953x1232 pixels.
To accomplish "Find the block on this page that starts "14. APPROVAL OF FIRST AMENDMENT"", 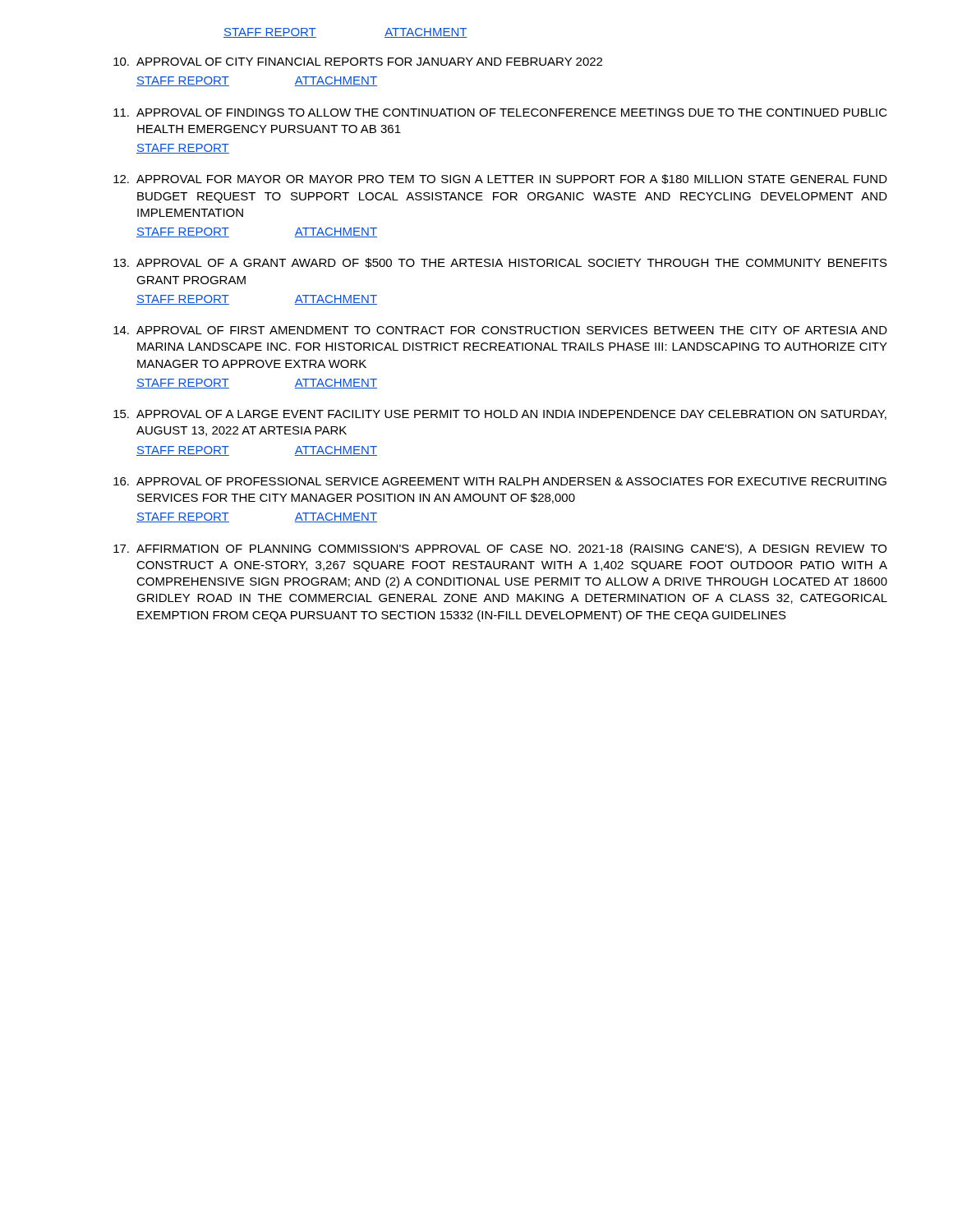I will pos(489,356).
